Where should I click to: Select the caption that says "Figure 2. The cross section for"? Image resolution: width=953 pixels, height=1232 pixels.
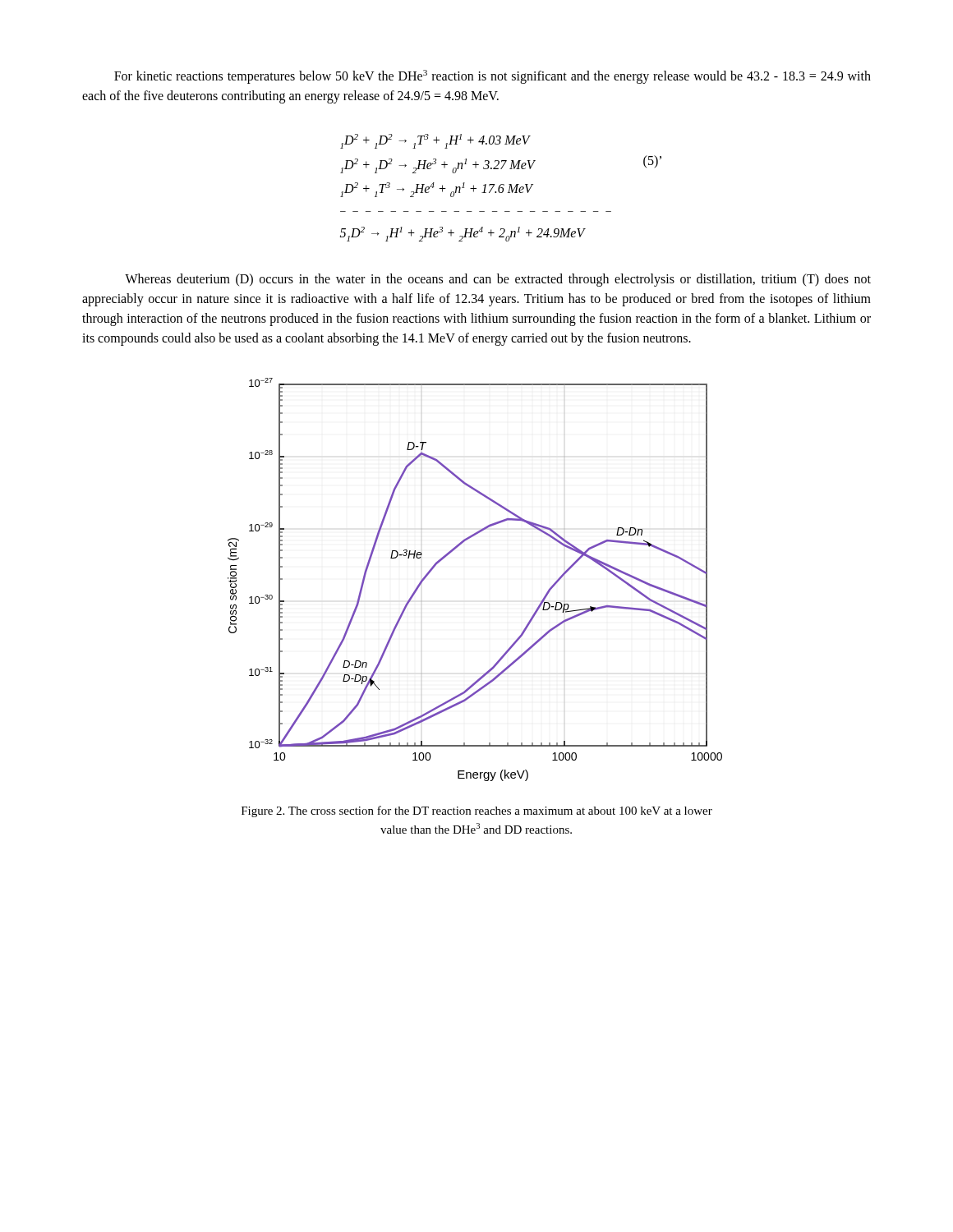pos(476,820)
